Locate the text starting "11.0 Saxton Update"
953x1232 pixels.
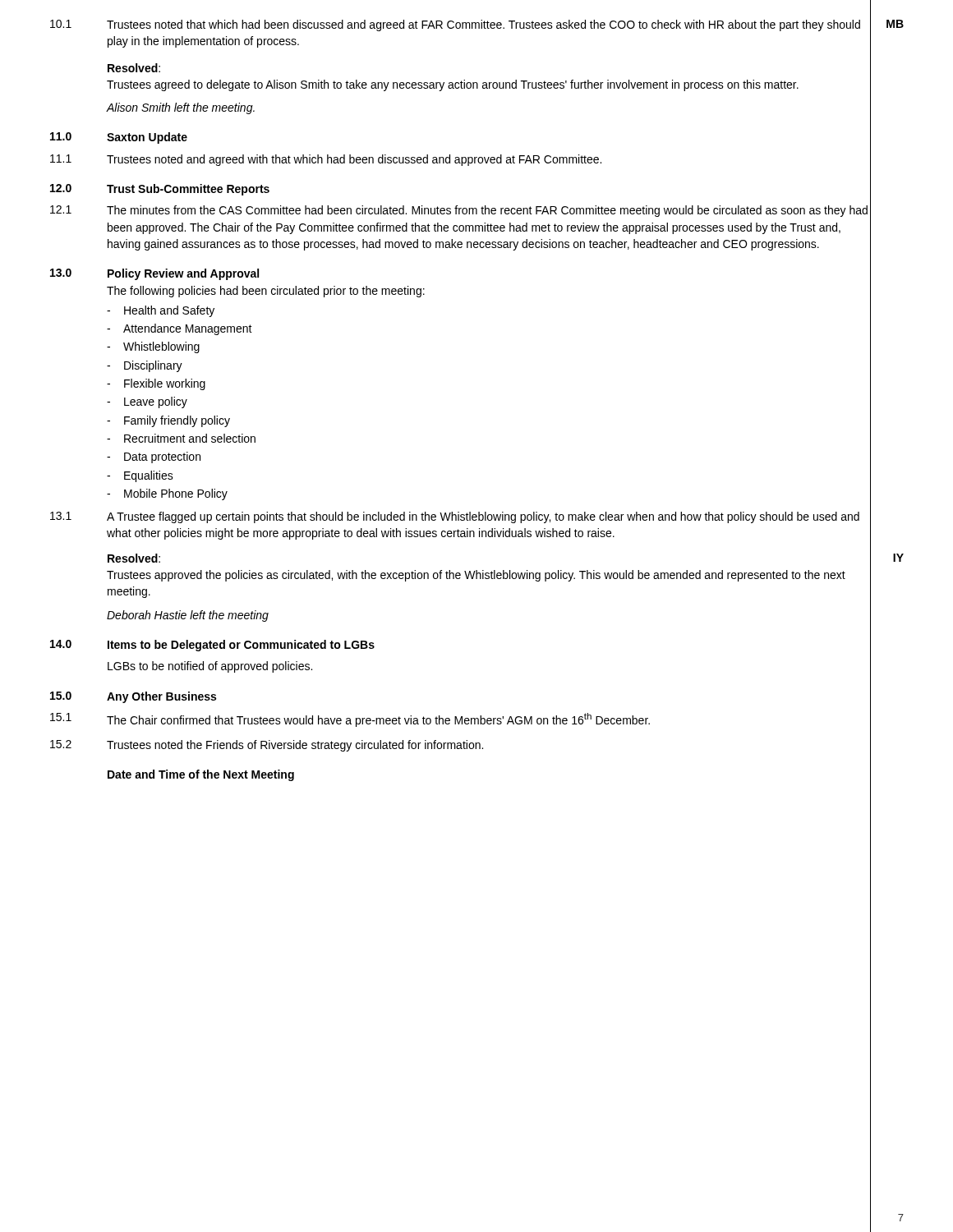click(151, 138)
